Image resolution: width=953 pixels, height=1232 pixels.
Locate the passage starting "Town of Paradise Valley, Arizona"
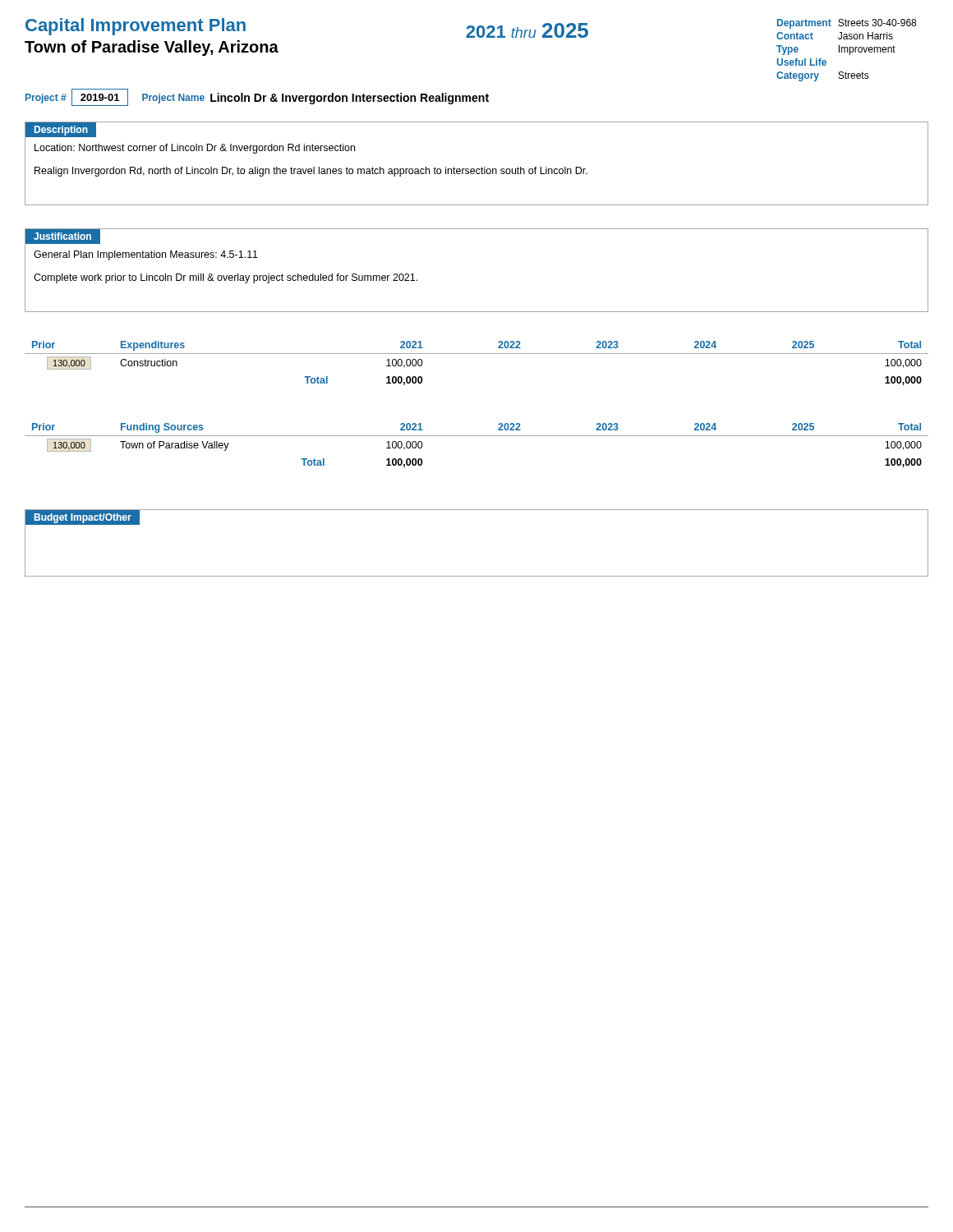[x=151, y=47]
